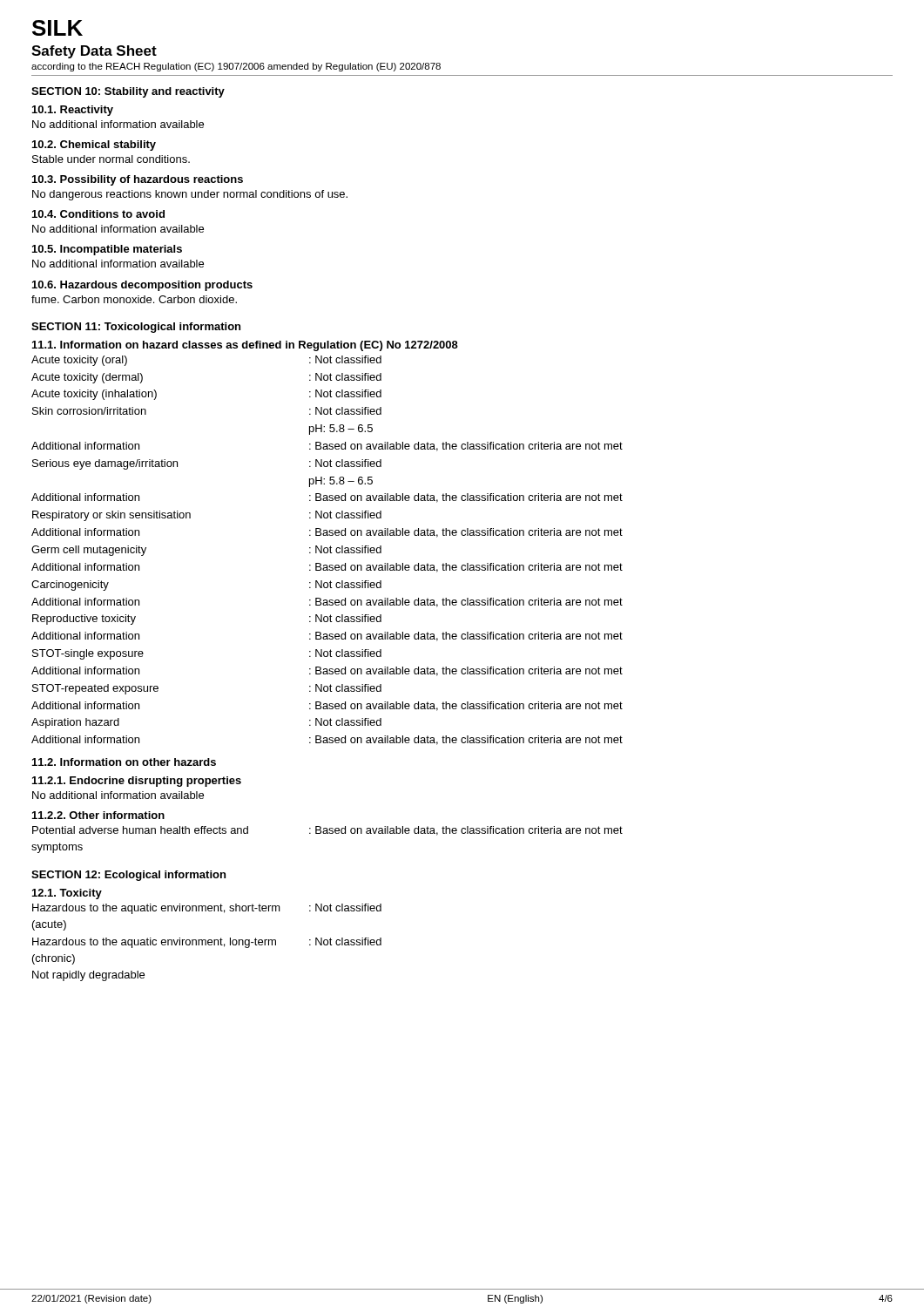
Task: Select the text block that reads "Skin corrosion/irritation : Not classified pH: 5.8"
Action: 89,411
